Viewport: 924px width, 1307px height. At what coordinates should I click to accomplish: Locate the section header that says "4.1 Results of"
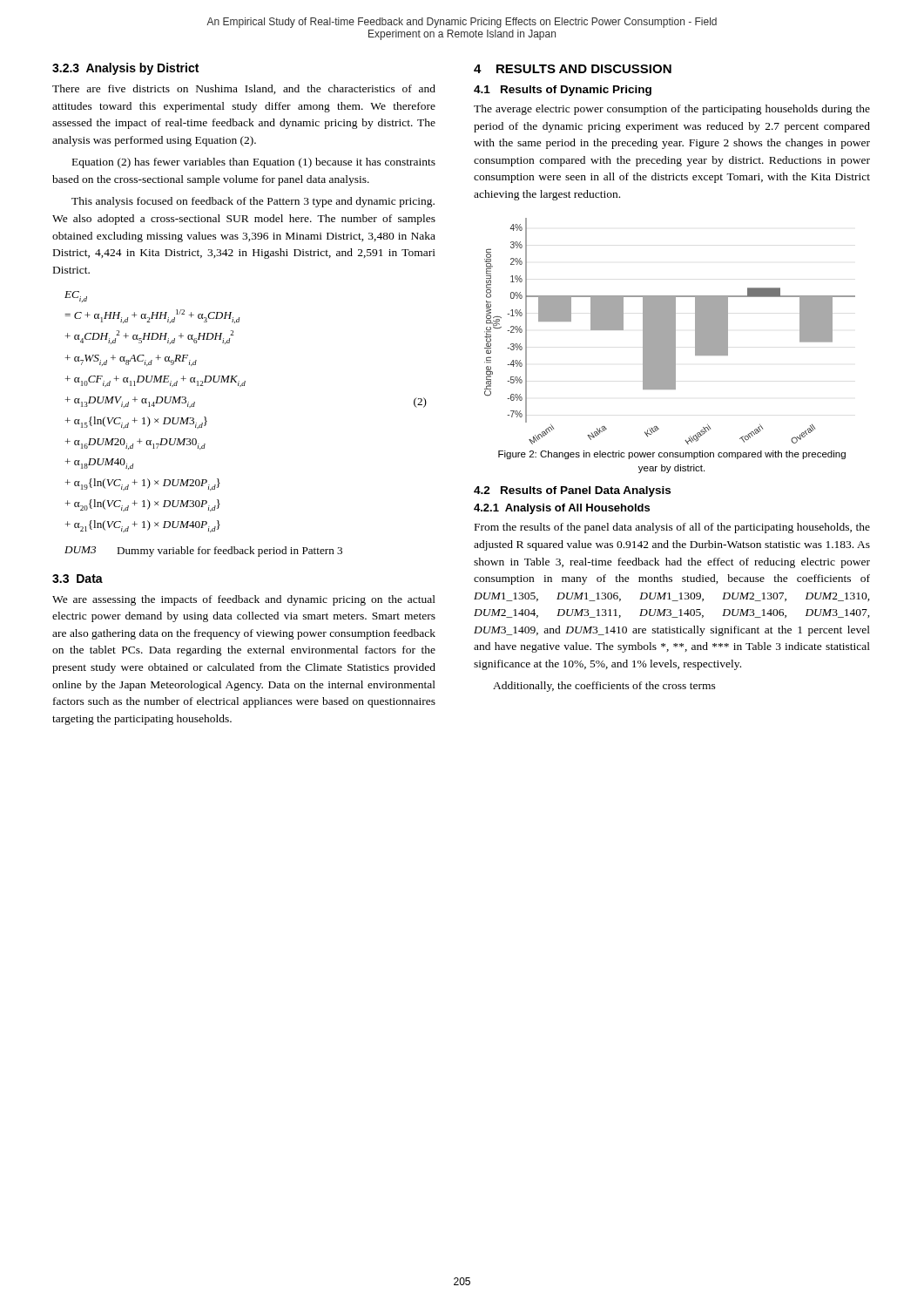point(563,89)
